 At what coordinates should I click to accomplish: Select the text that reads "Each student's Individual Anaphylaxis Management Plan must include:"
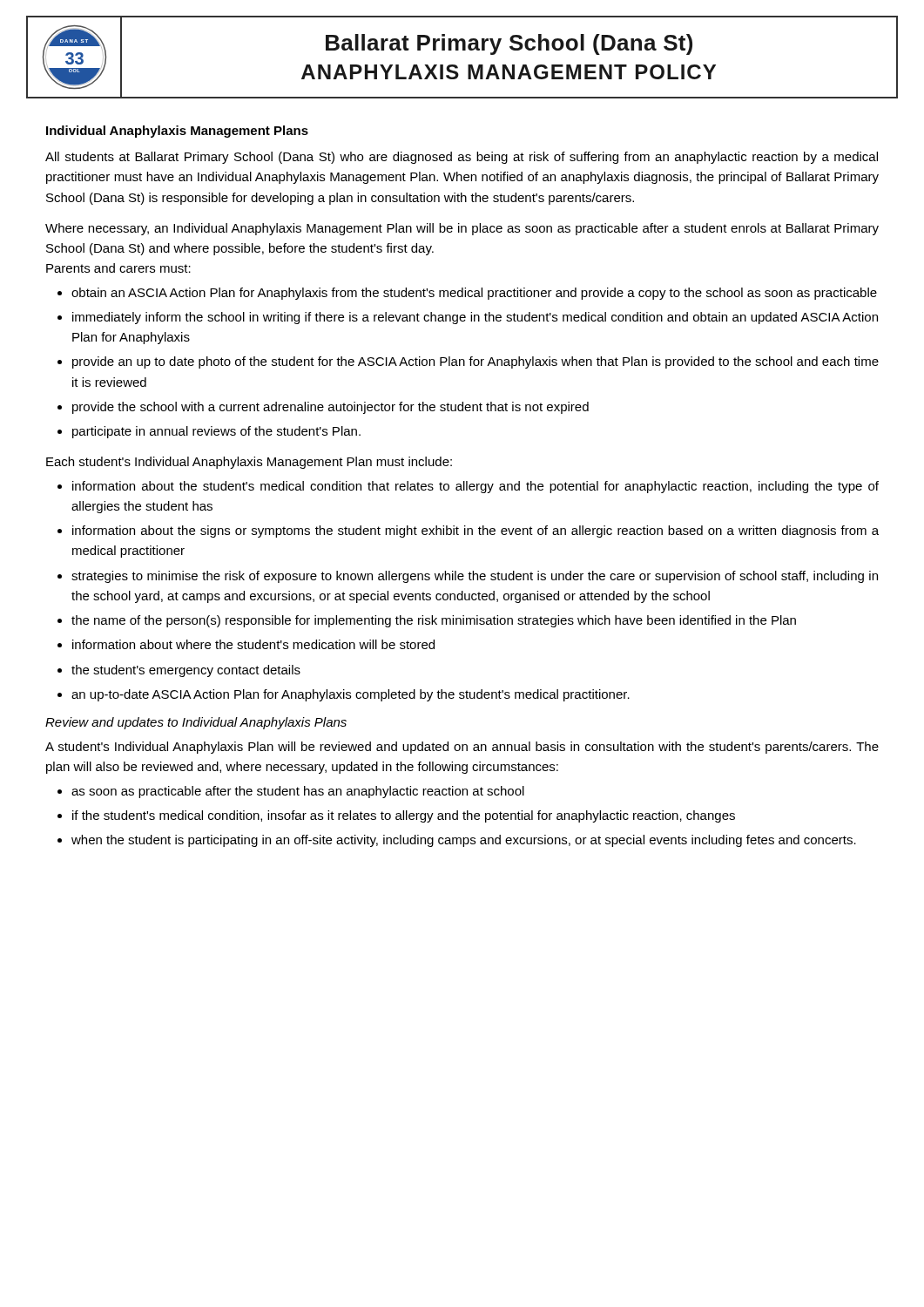(x=249, y=462)
